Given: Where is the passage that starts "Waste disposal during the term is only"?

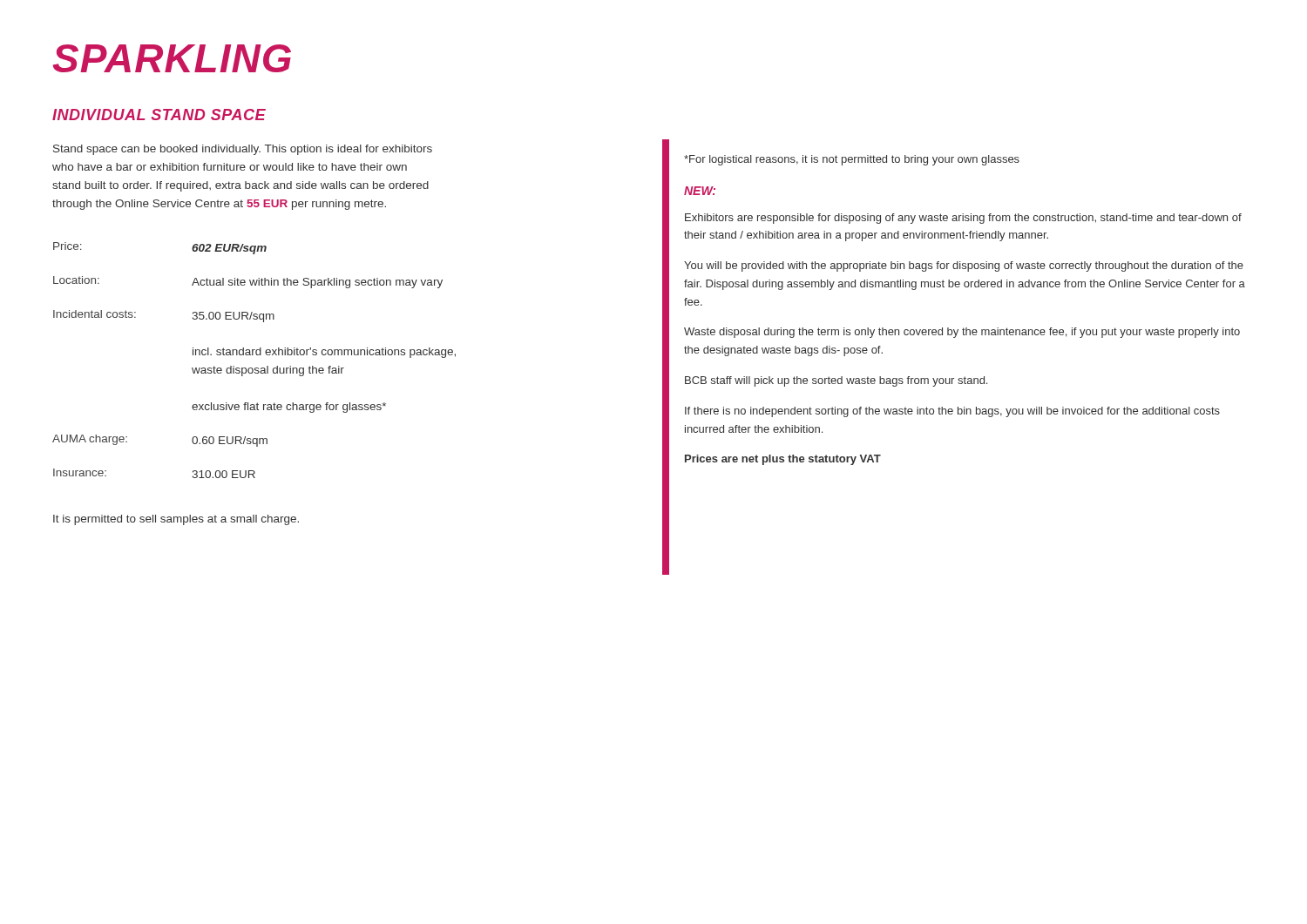Looking at the screenshot, I should point(969,342).
